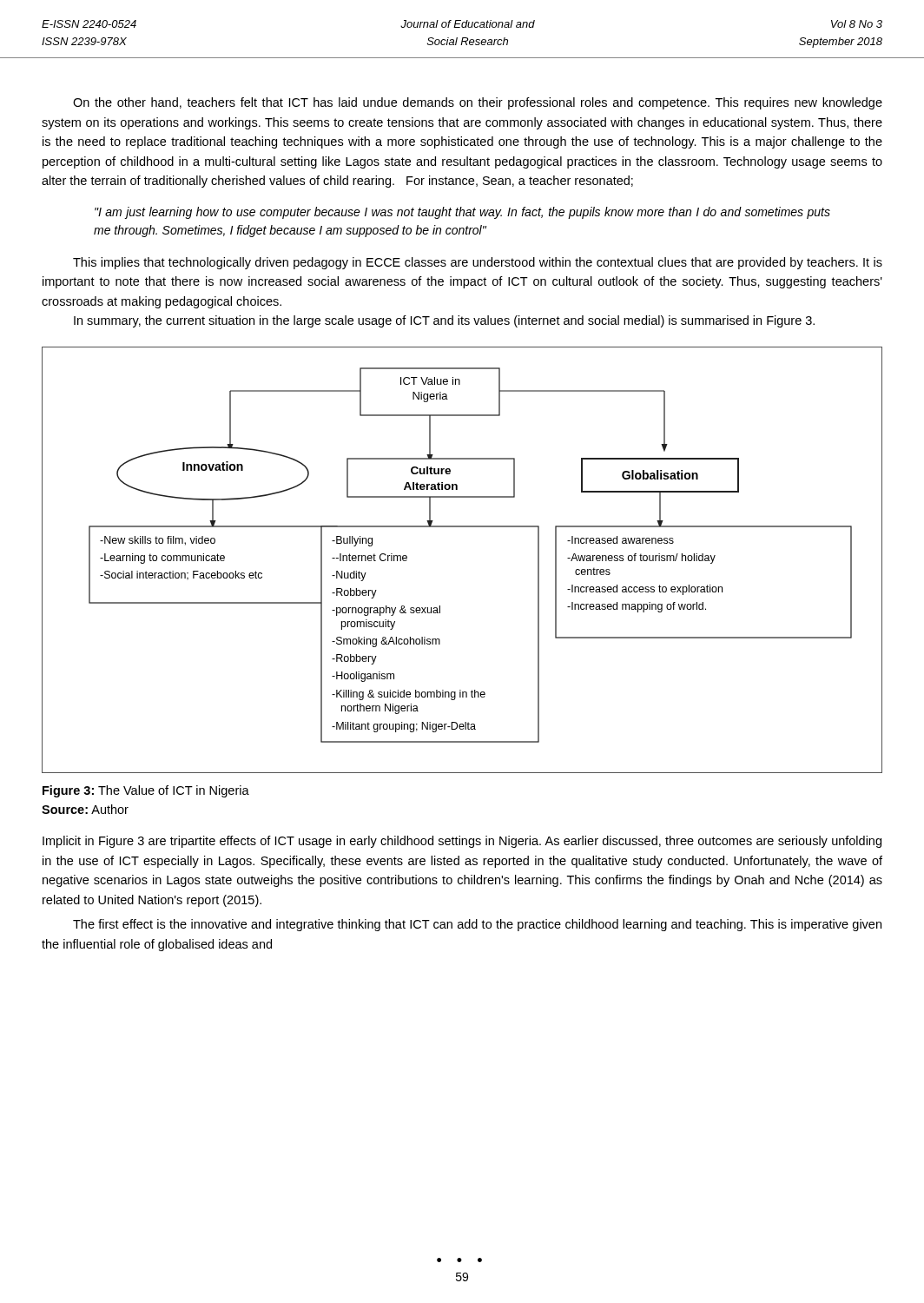Image resolution: width=924 pixels, height=1303 pixels.
Task: Locate the text block that says "On the other hand, teachers felt that ICT"
Action: [x=462, y=142]
